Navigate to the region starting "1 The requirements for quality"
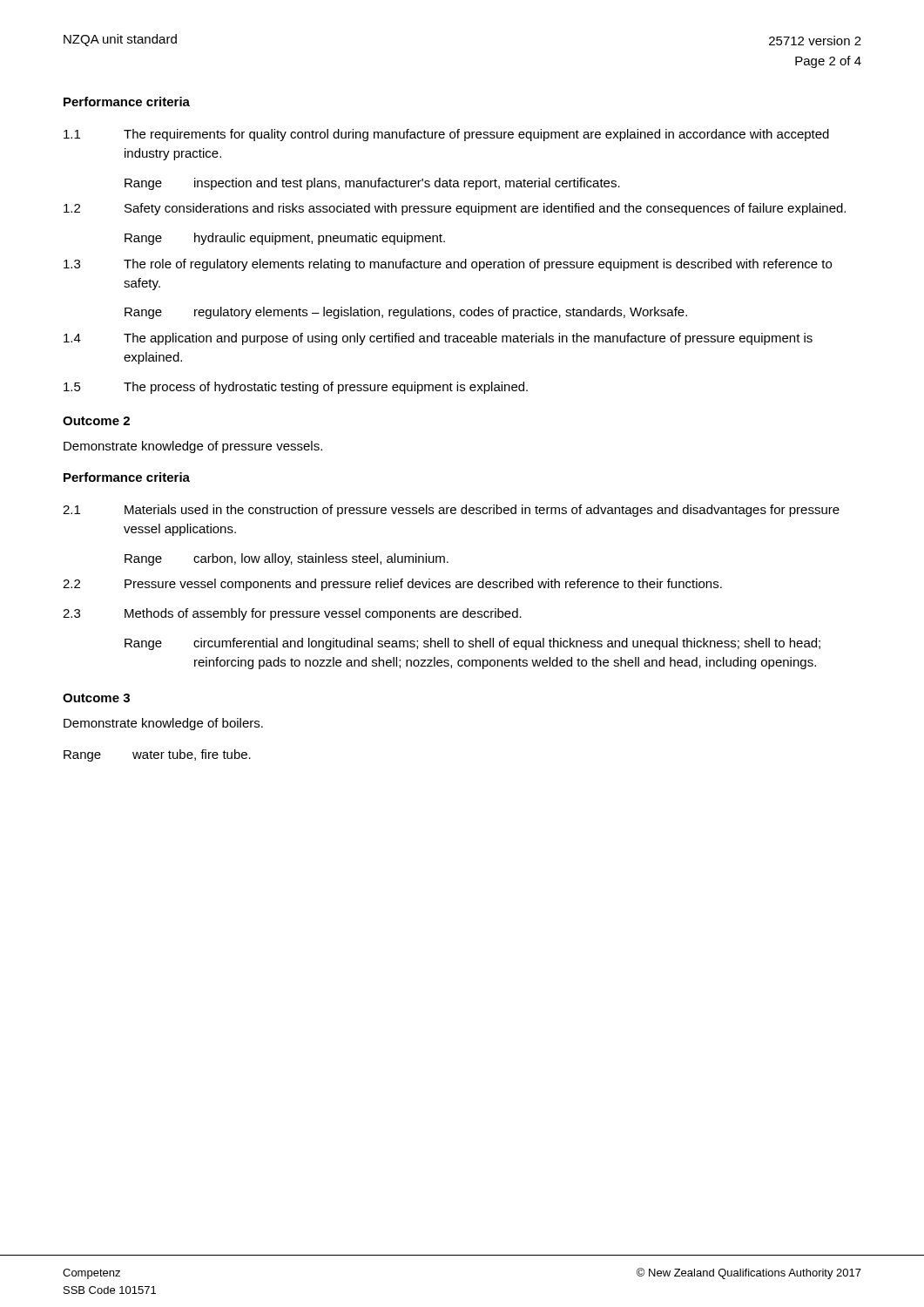Screen dimensions: 1307x924 pos(462,144)
